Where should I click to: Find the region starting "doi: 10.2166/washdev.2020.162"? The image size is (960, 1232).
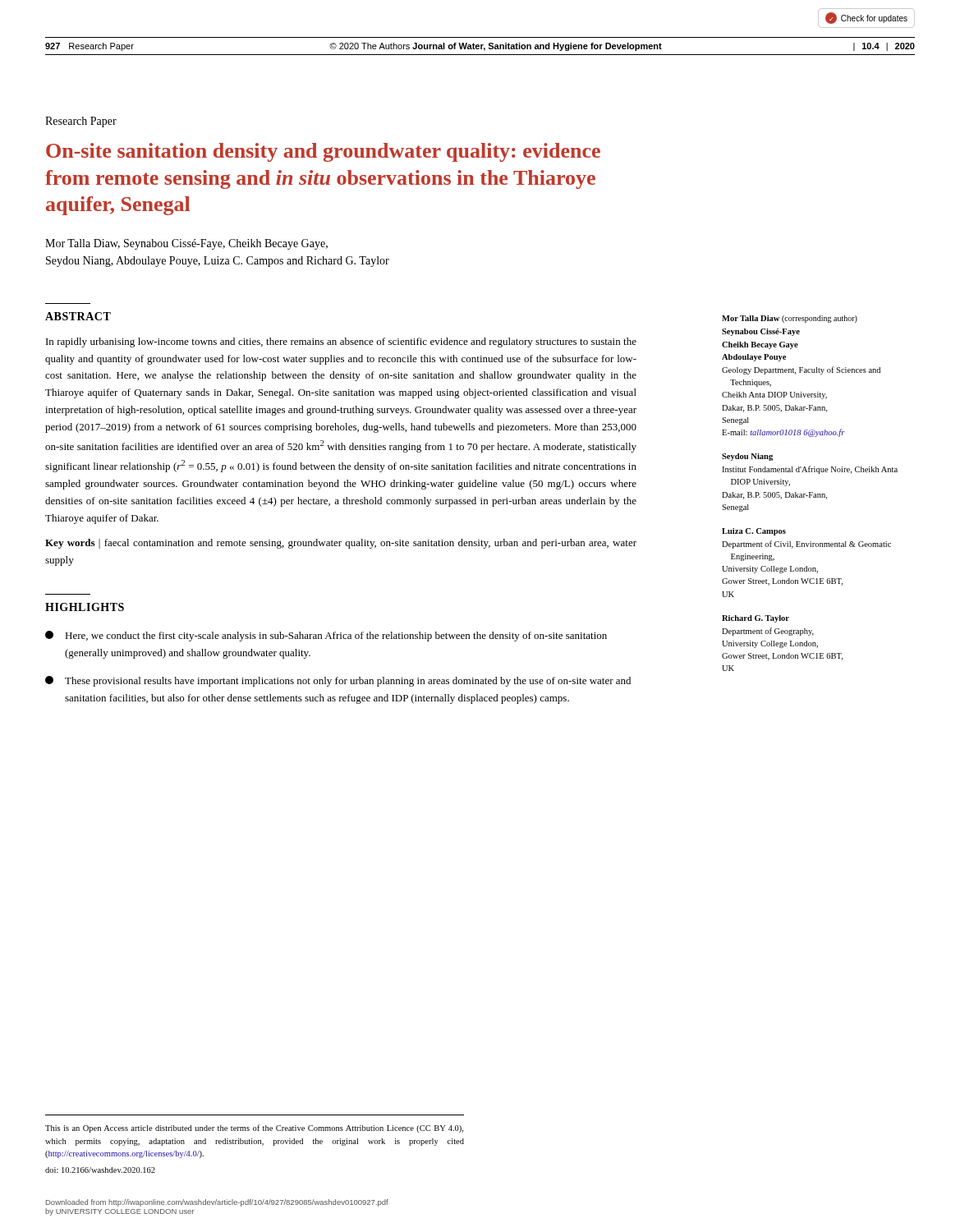(x=100, y=1170)
